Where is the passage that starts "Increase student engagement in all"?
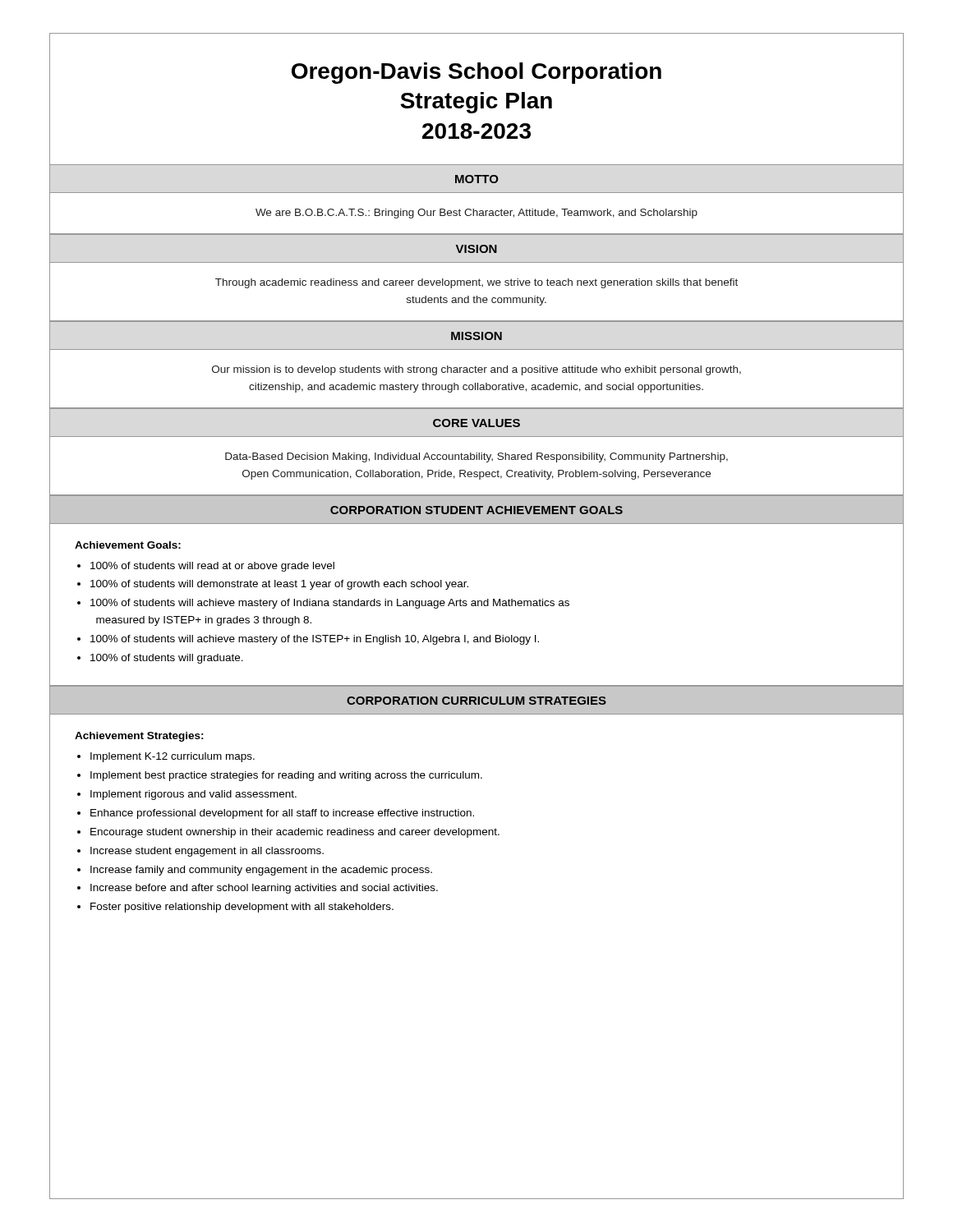The image size is (953, 1232). coord(207,850)
